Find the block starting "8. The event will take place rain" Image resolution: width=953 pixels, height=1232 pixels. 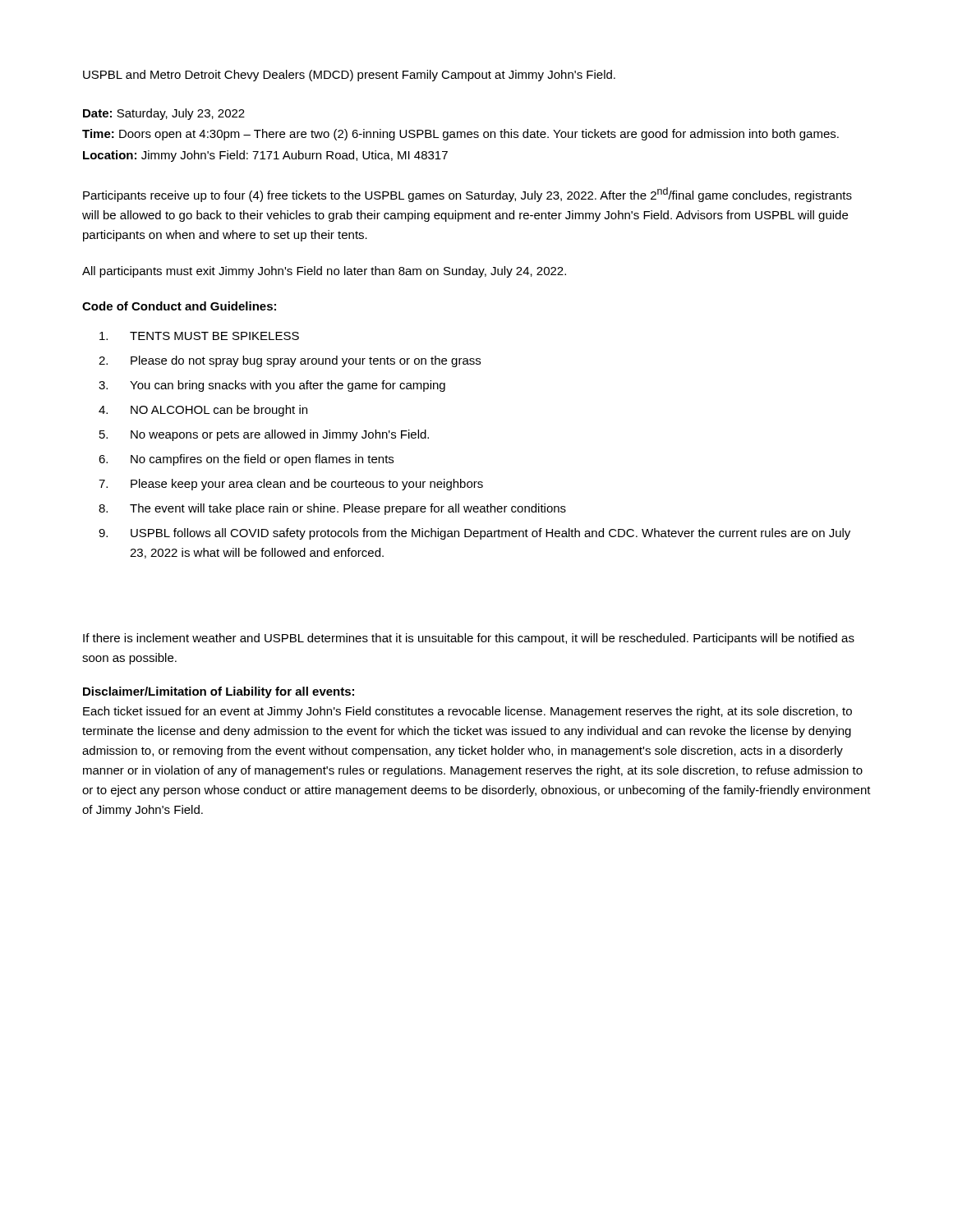[476, 508]
